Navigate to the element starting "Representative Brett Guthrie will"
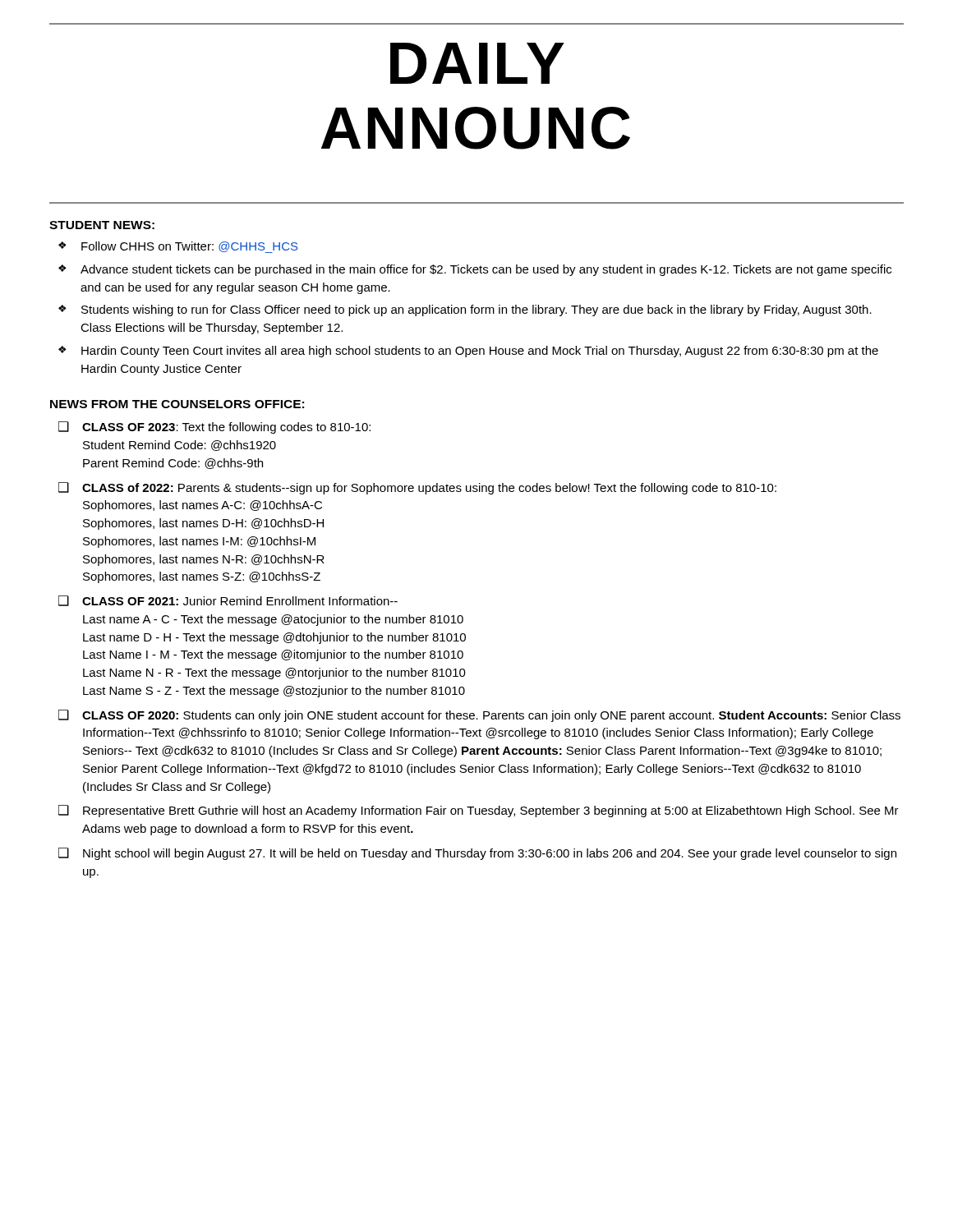 (x=490, y=819)
